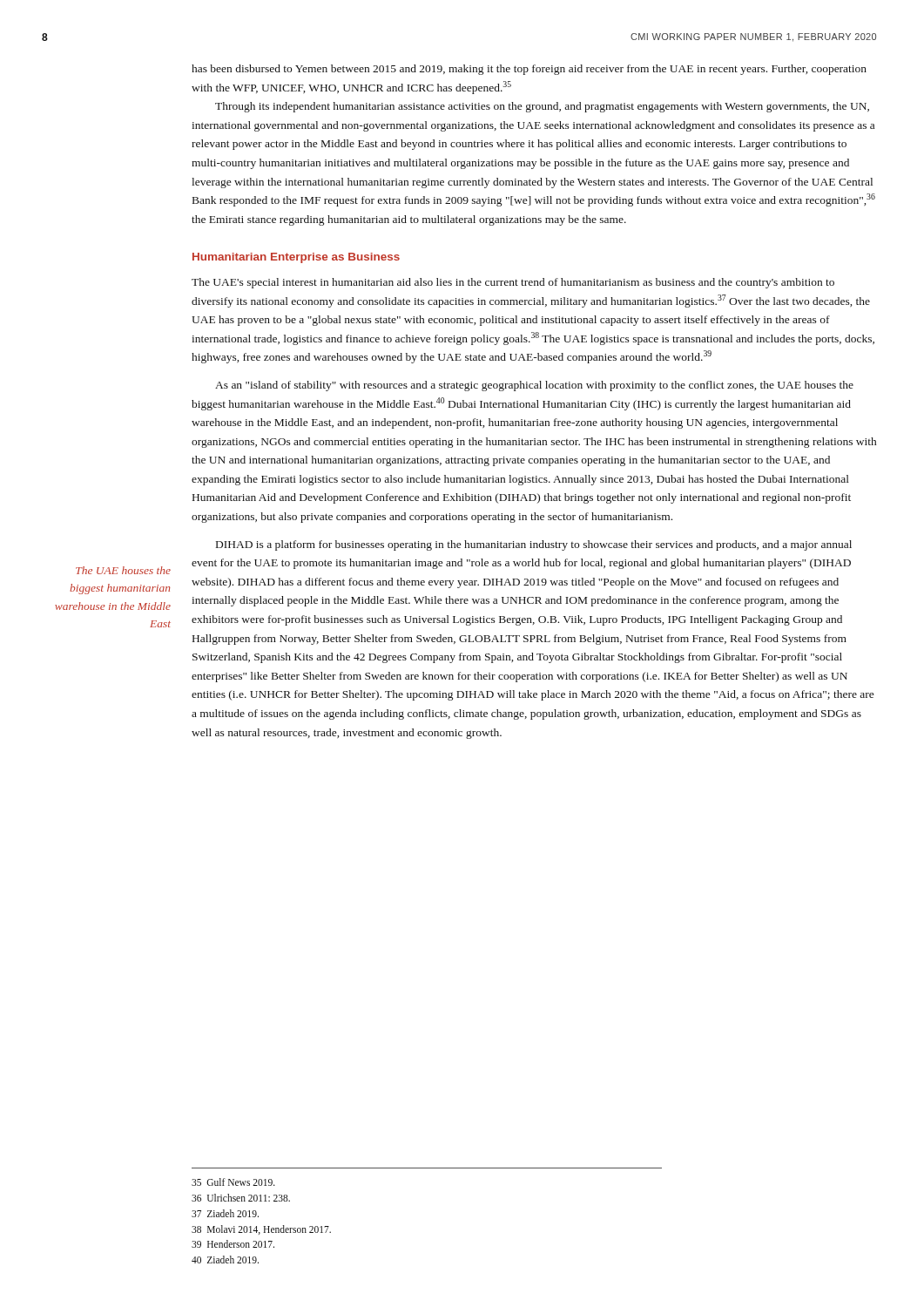924x1307 pixels.
Task: Click where it says "38 Molavi 2014, Henderson 2017."
Action: (262, 1229)
